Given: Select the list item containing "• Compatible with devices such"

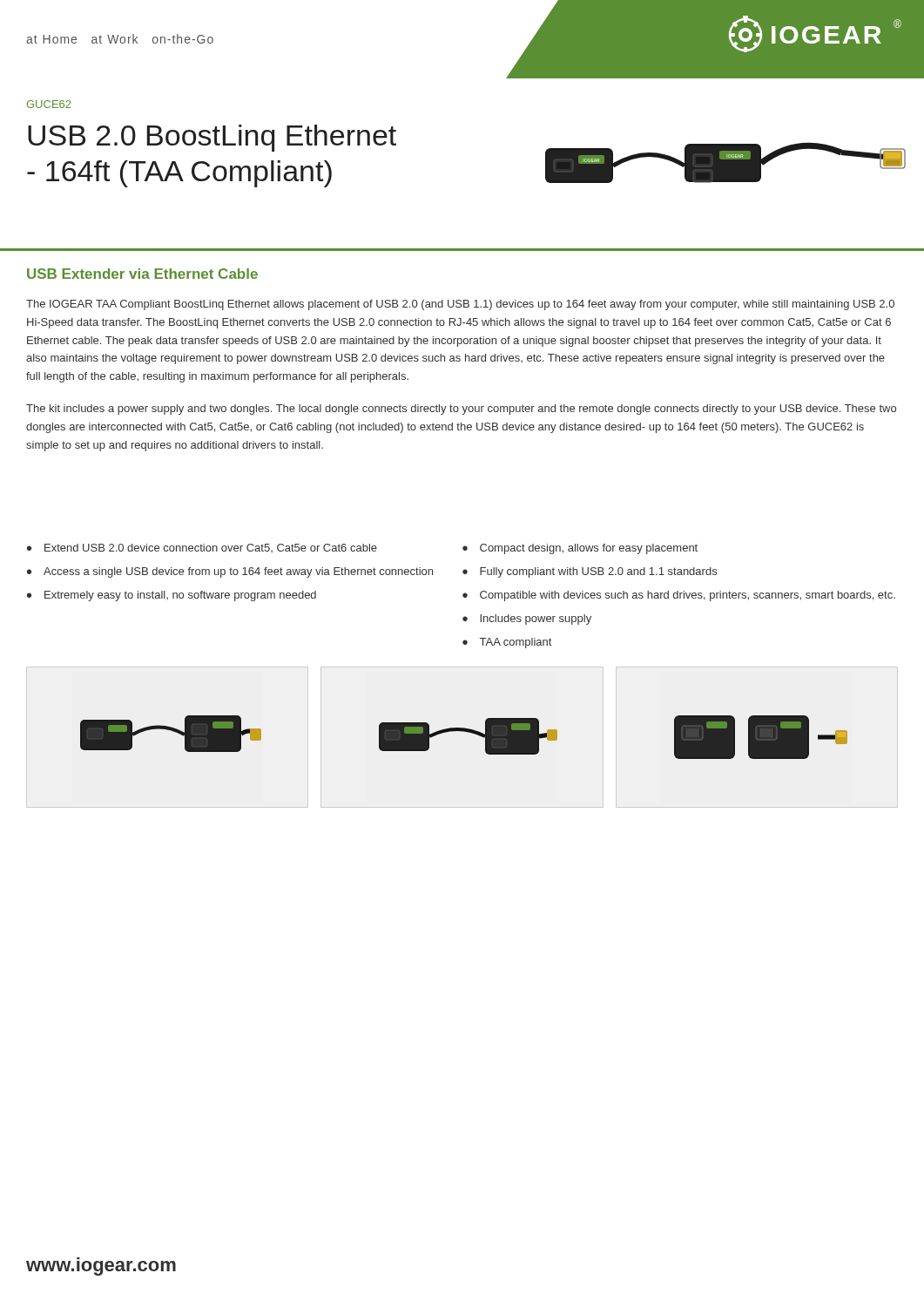Looking at the screenshot, I should pos(679,596).
